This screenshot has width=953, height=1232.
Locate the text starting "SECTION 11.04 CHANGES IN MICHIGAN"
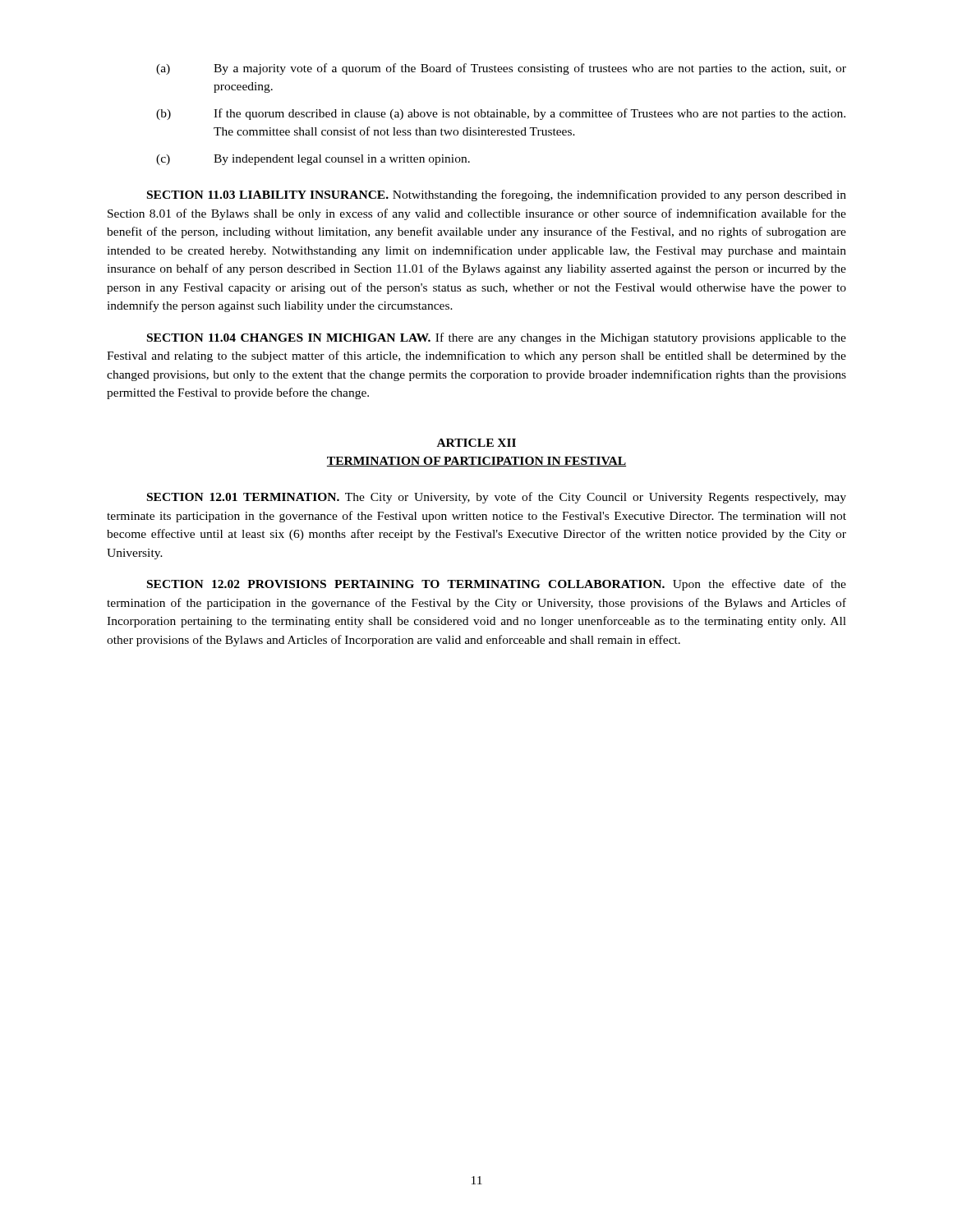click(x=476, y=365)
